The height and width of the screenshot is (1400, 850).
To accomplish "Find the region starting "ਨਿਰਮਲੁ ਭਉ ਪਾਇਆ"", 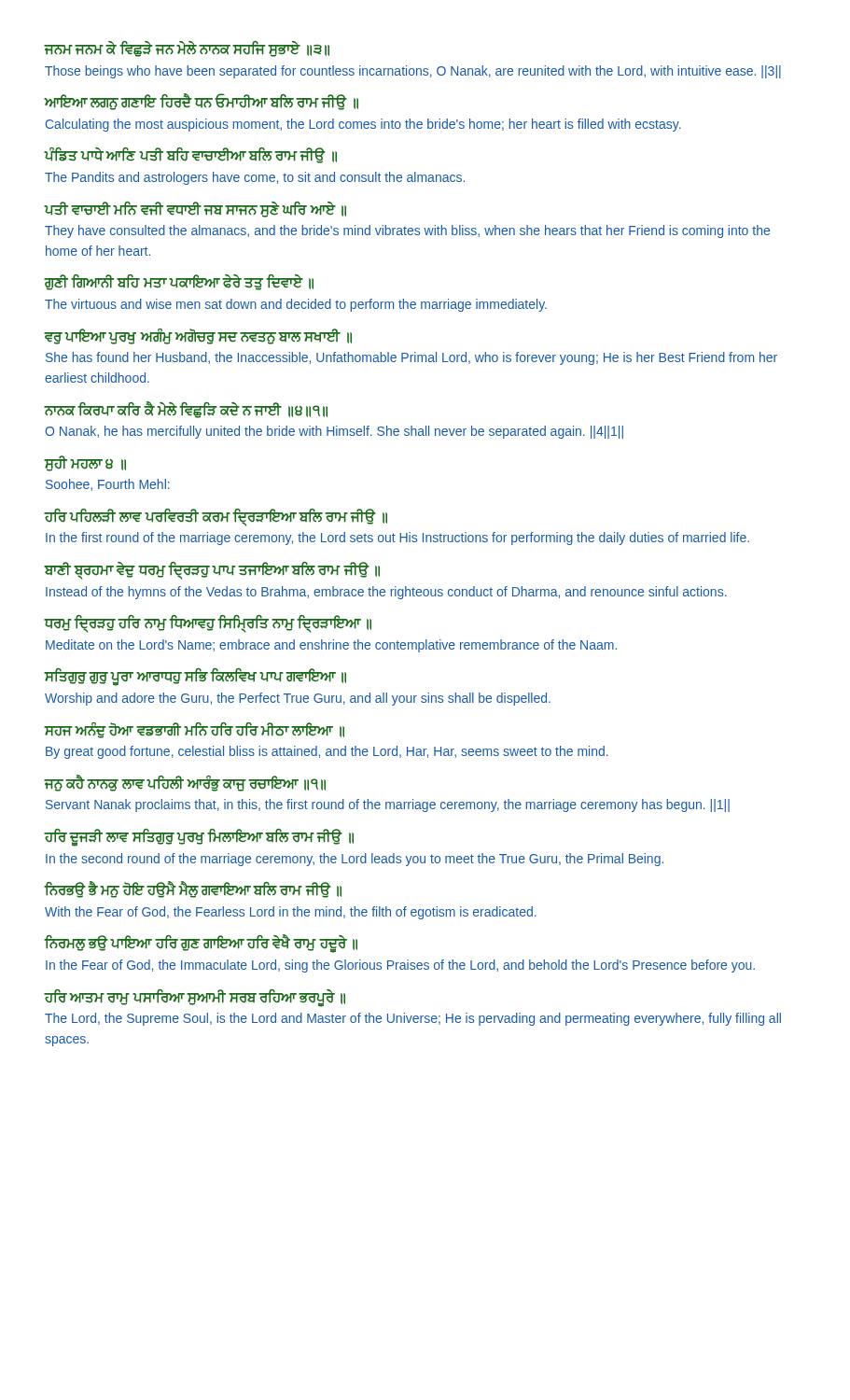I will pyautogui.click(x=425, y=955).
